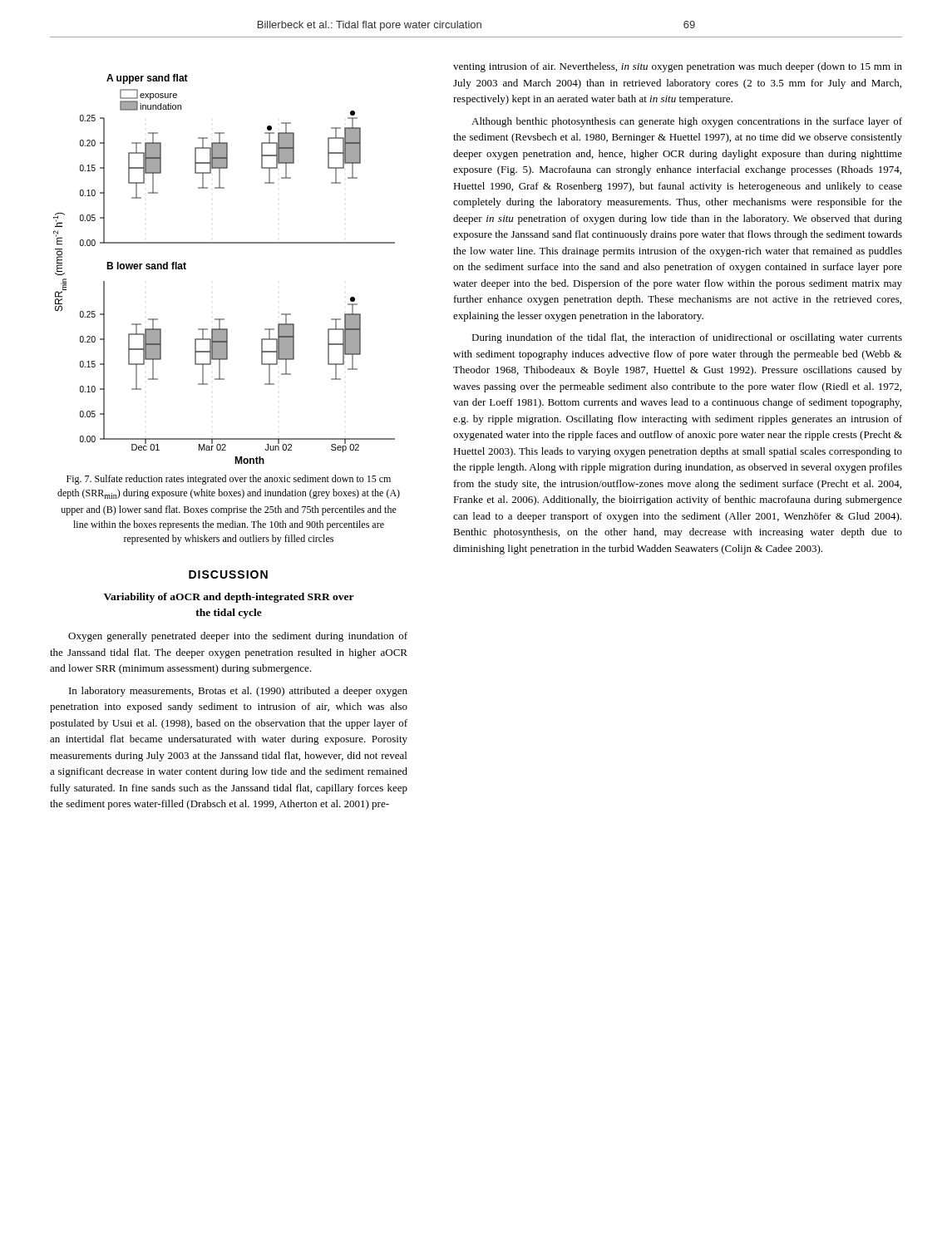
Task: Click on the text block starting "Although benthic photosynthesis can generate high"
Action: [678, 218]
